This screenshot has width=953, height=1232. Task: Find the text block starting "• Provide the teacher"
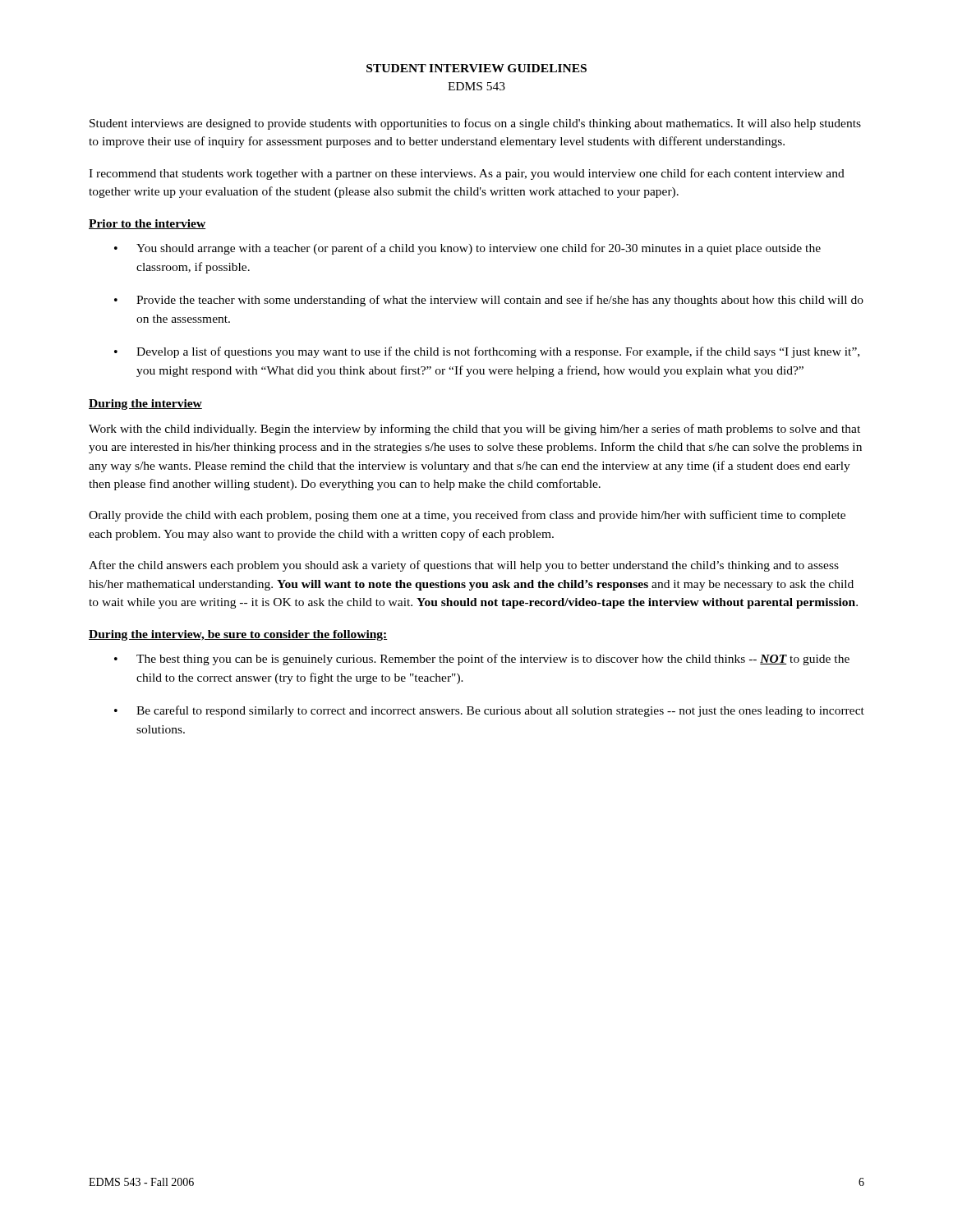coord(489,309)
